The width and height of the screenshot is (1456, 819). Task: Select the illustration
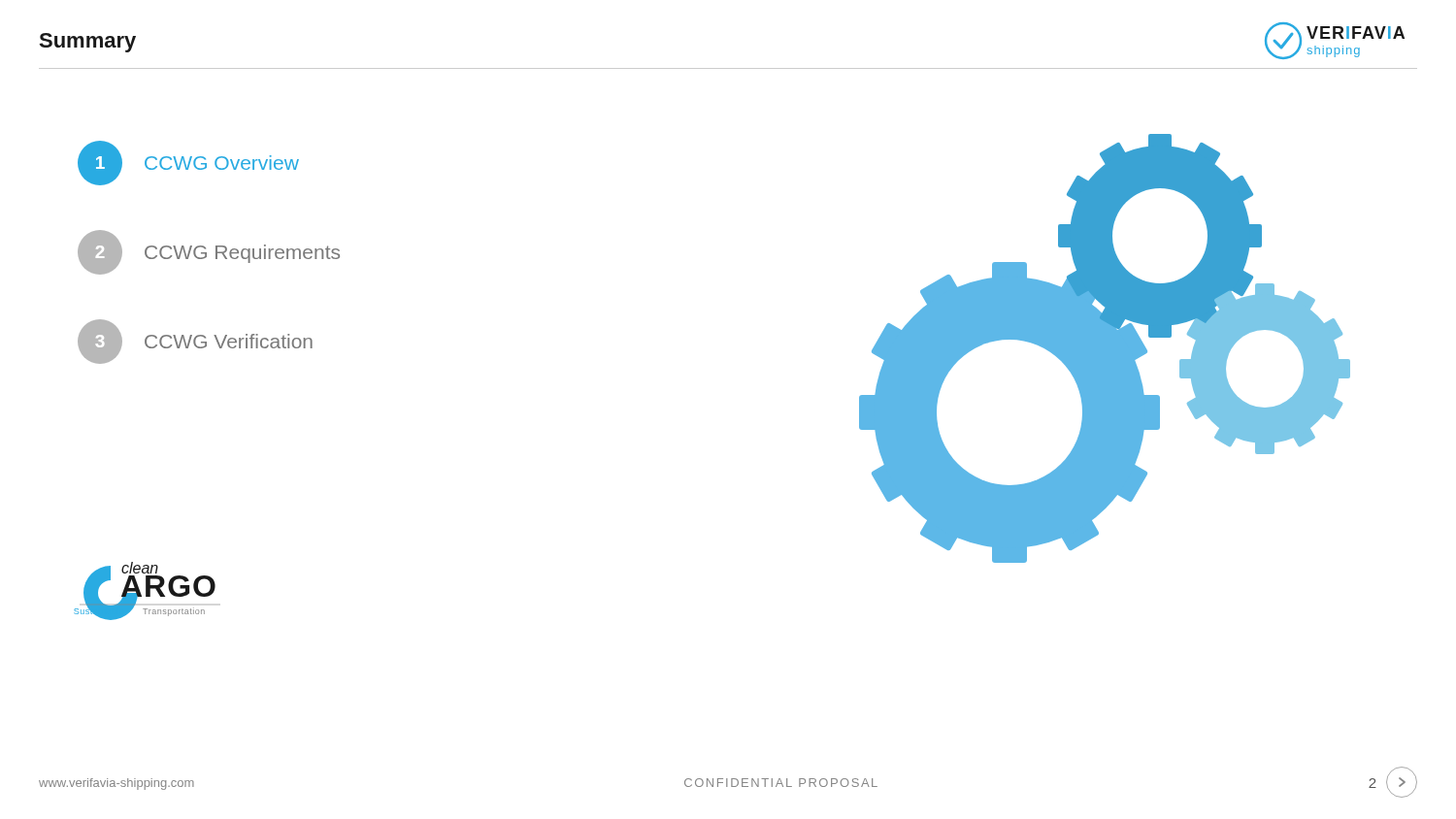coord(1131,364)
